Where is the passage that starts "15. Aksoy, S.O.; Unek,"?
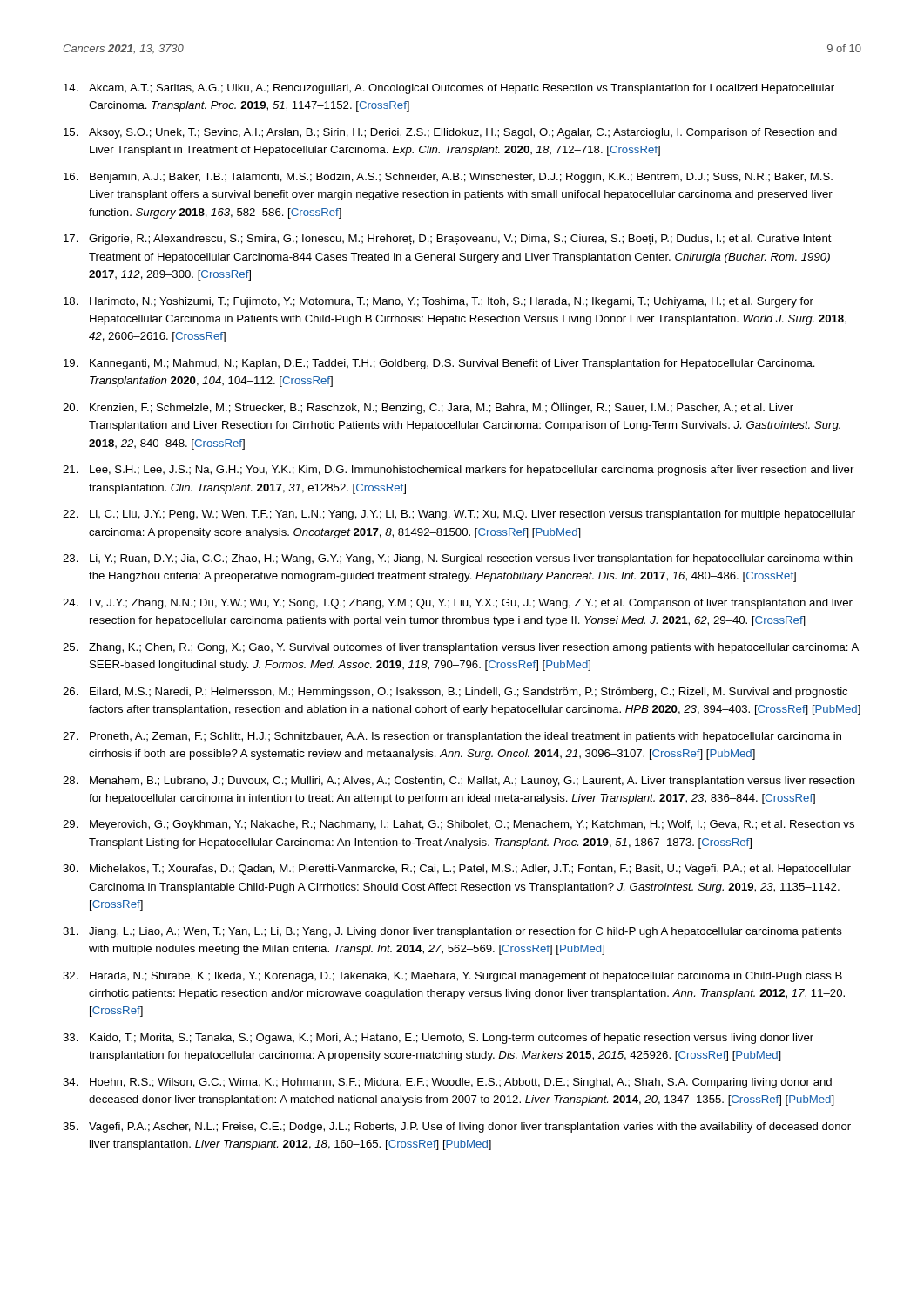 pyautogui.click(x=462, y=141)
